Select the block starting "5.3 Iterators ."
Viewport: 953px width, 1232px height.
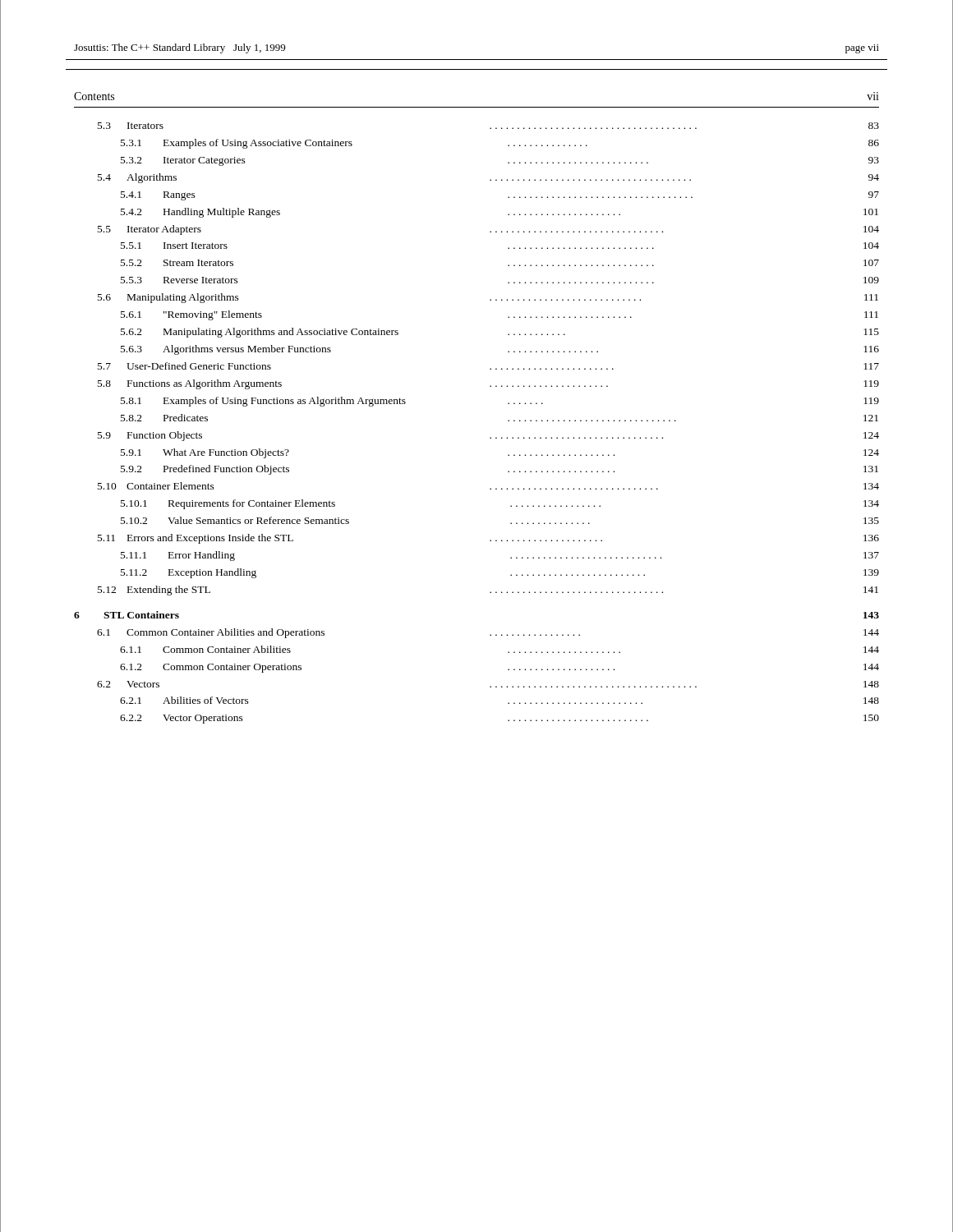[x=488, y=126]
